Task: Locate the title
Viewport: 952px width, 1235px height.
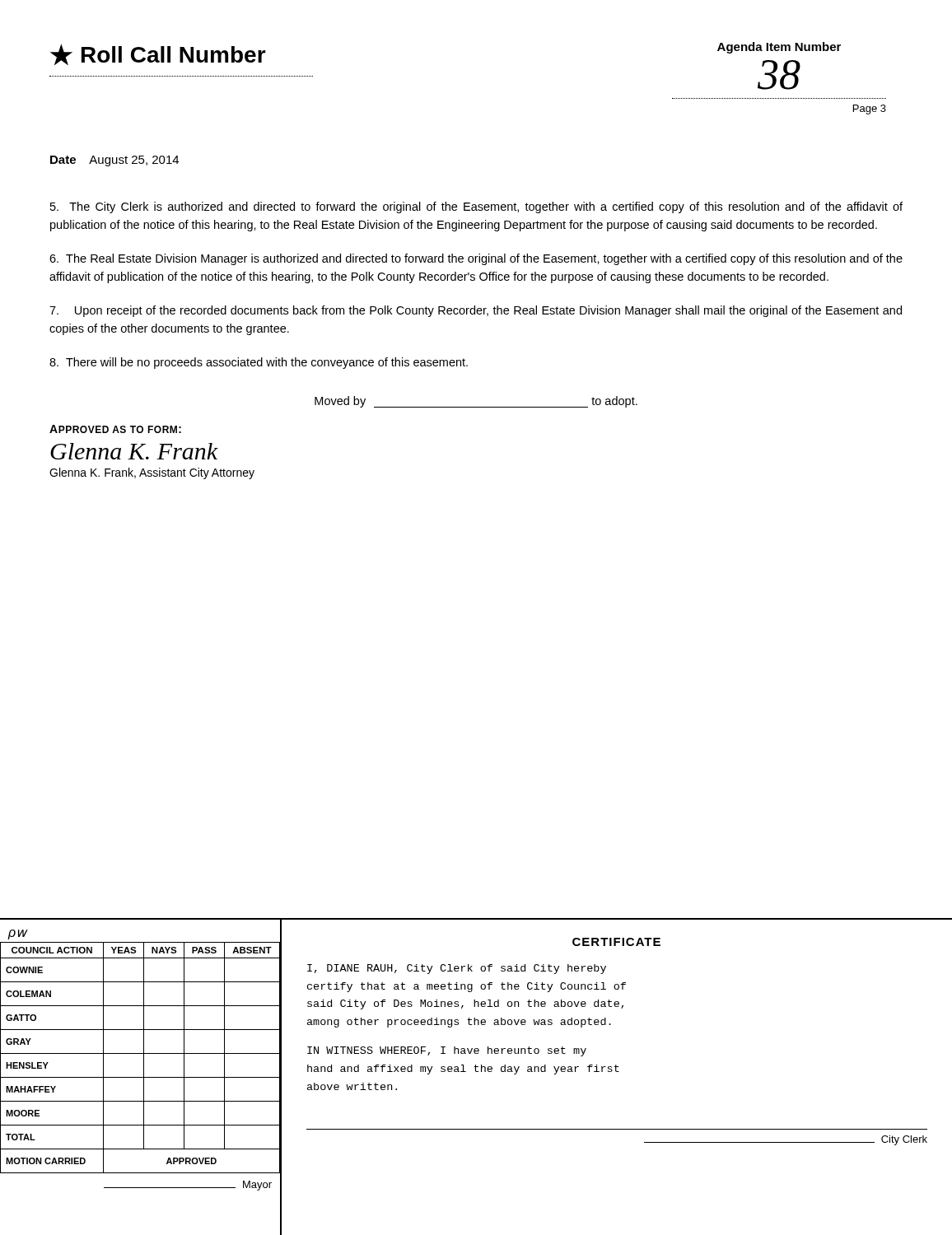Action: point(181,58)
